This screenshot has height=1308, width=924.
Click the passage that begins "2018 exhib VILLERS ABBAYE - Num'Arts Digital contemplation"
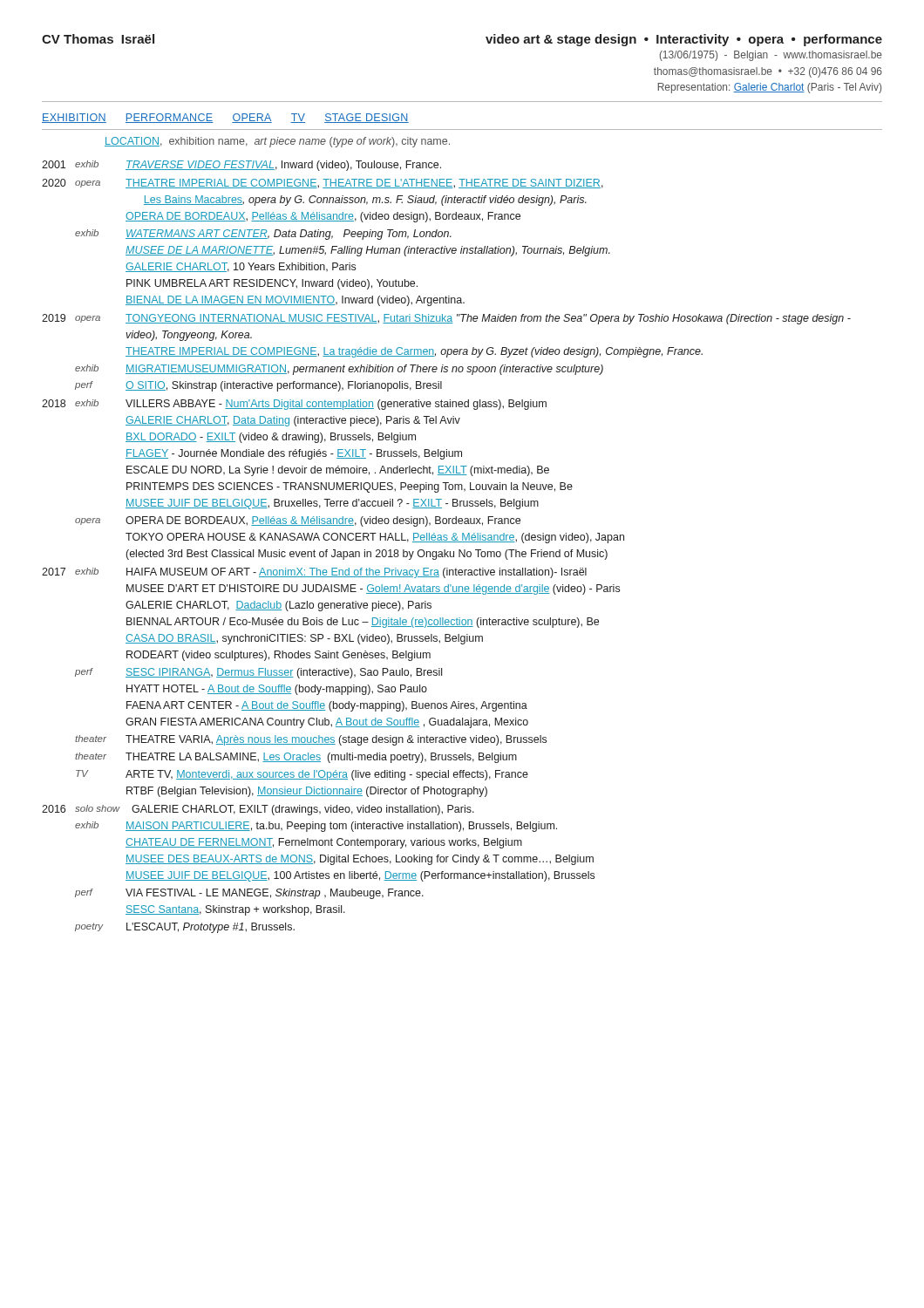point(462,454)
